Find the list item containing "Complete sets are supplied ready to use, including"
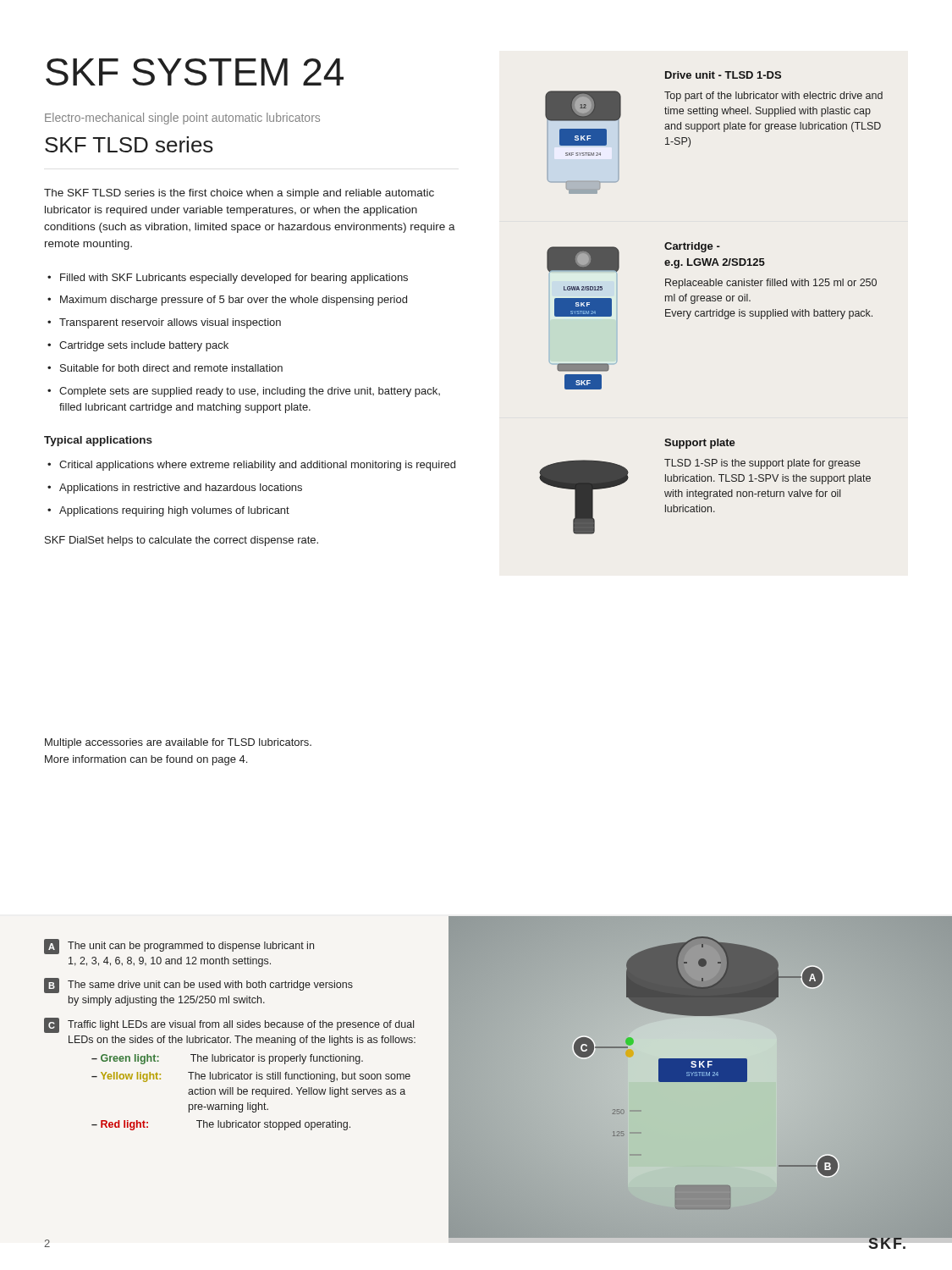Screen dimensions: 1270x952 click(x=251, y=399)
